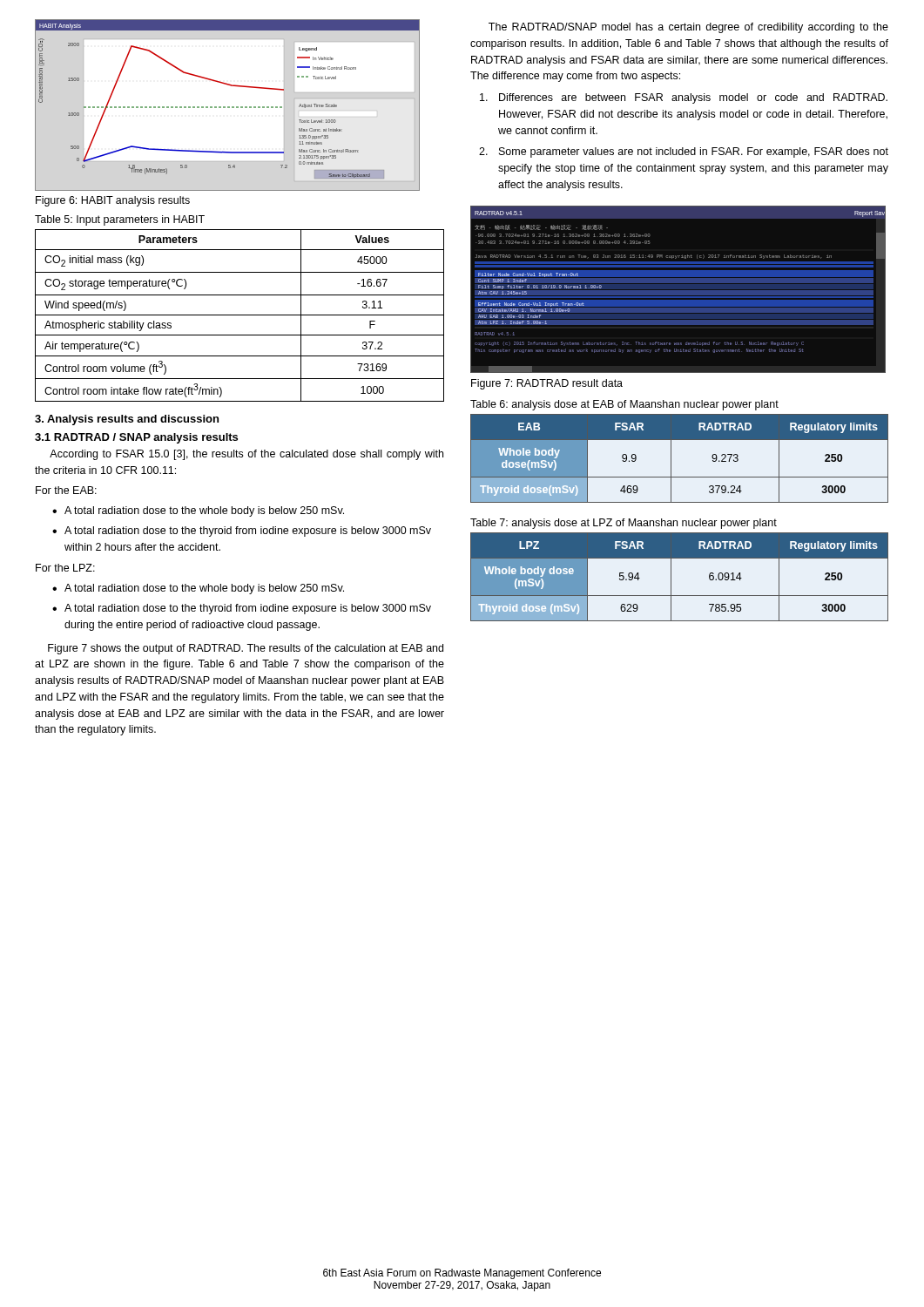
Task: Locate the table with the text "Thyroid dose (mSv)"
Action: tap(679, 576)
